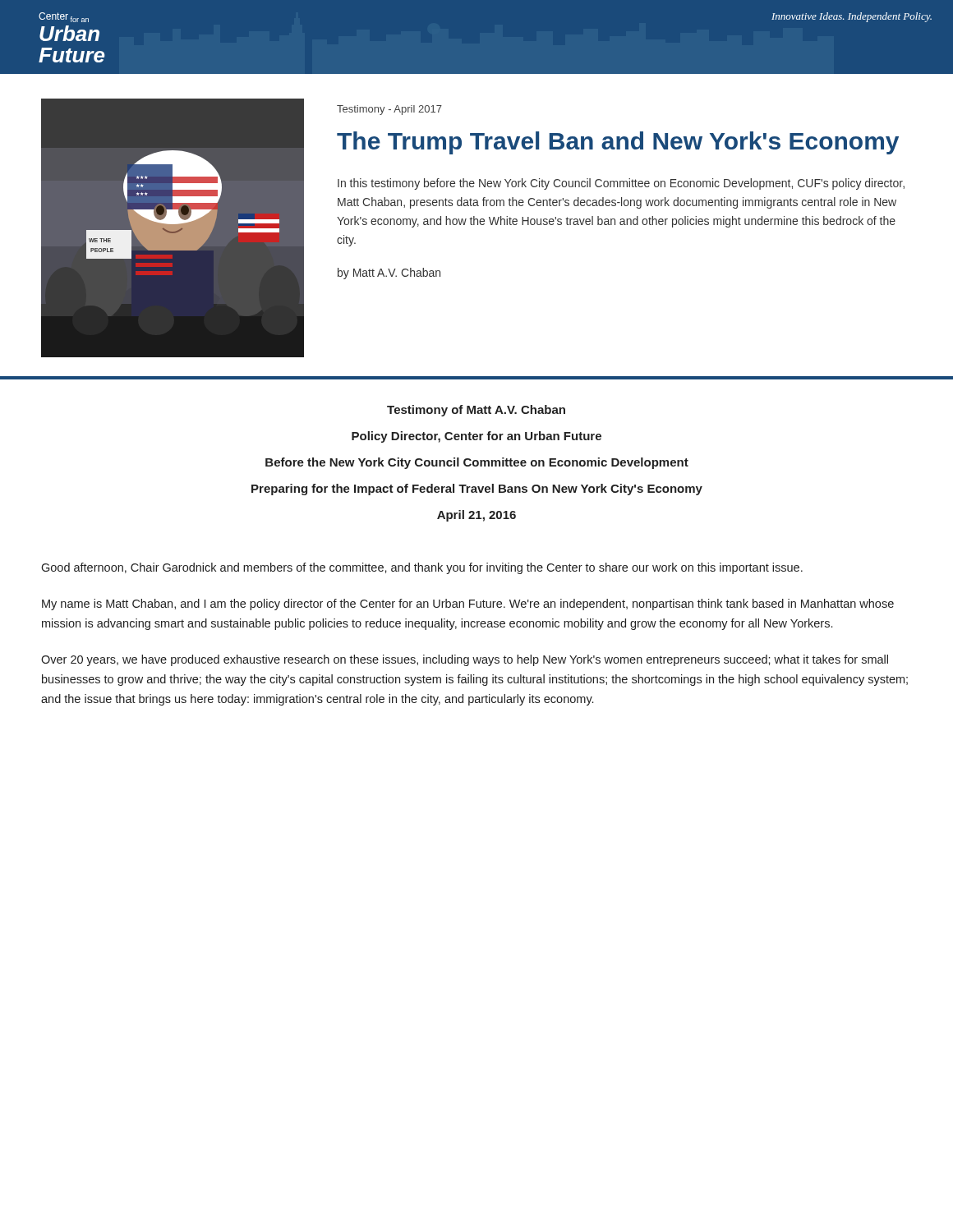Navigate to the text block starting "April 21, 2016"
Screen dimensions: 1232x953
tap(476, 515)
